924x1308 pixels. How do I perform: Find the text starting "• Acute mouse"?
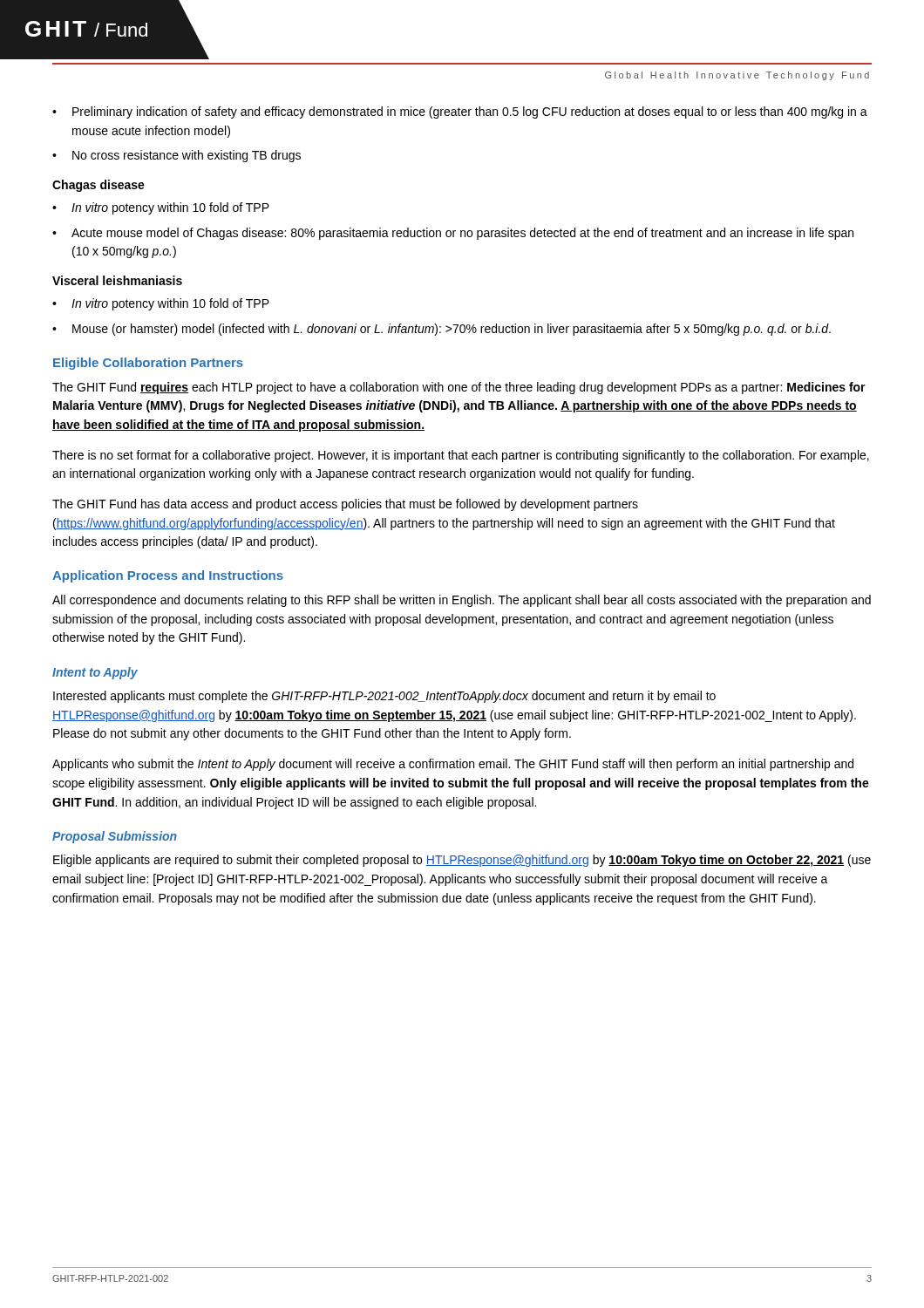(462, 243)
